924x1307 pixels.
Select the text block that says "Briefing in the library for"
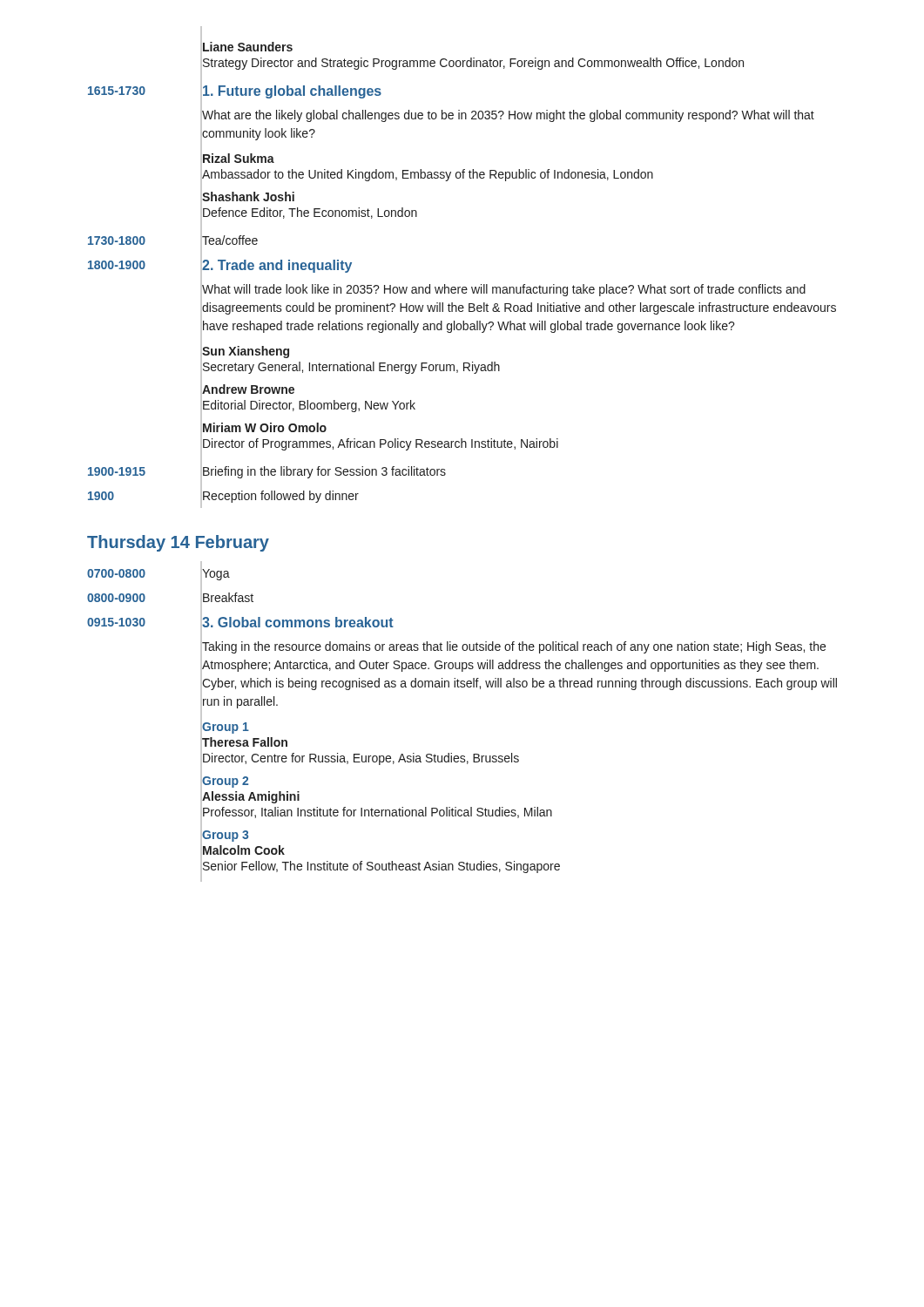coord(324,471)
